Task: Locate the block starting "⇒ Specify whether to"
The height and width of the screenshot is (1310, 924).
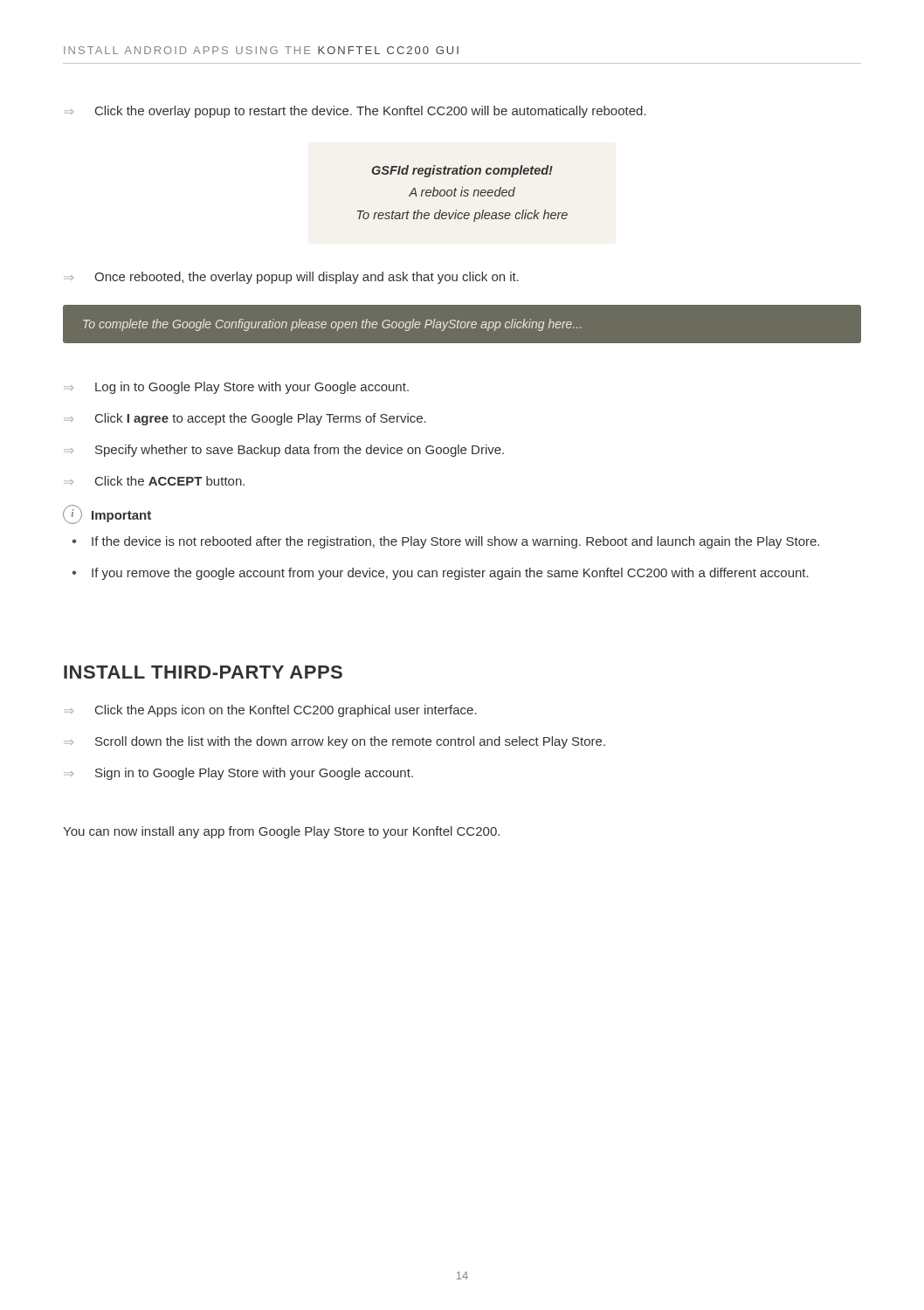Action: [462, 450]
